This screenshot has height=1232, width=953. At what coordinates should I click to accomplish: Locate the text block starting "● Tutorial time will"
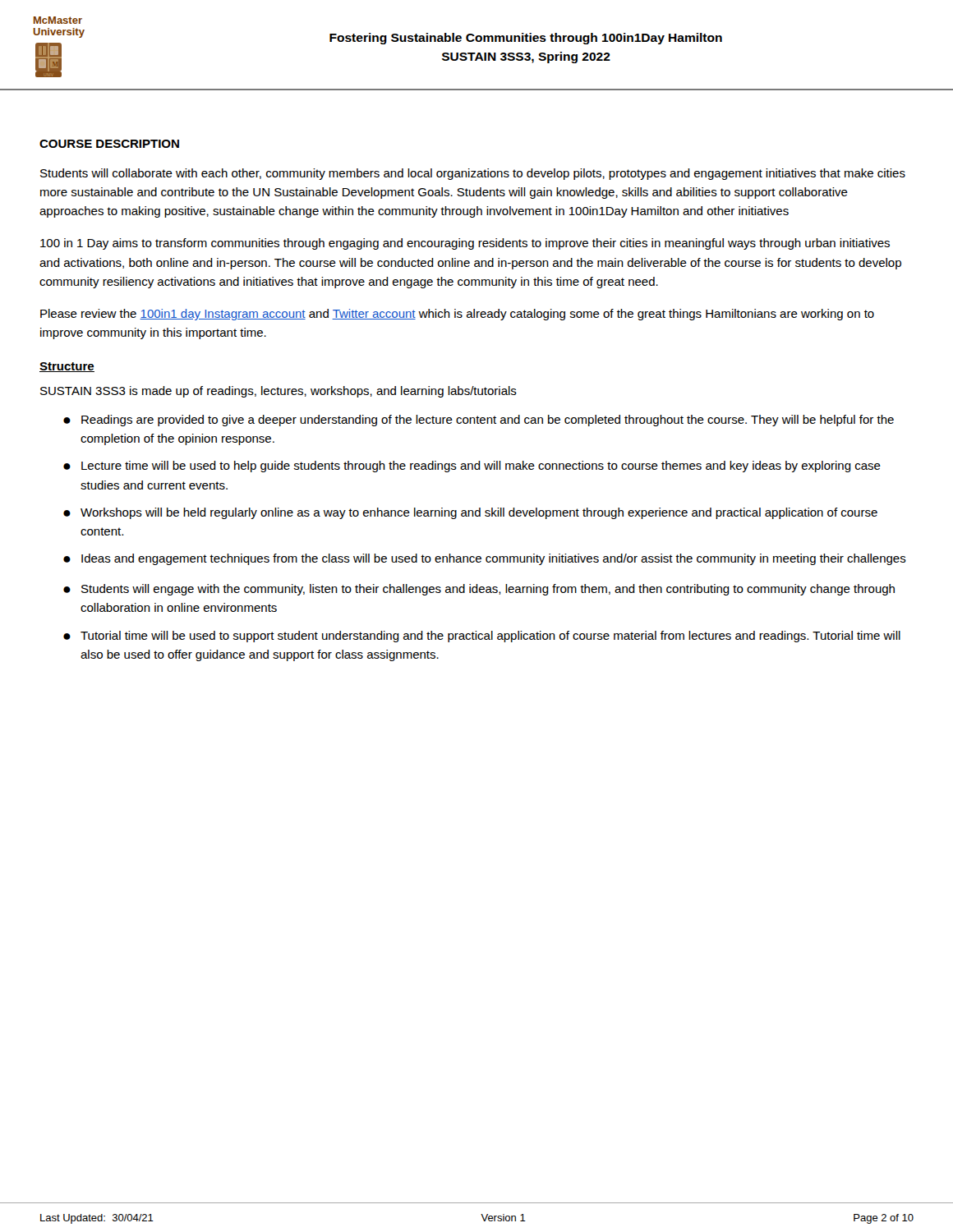tap(488, 645)
